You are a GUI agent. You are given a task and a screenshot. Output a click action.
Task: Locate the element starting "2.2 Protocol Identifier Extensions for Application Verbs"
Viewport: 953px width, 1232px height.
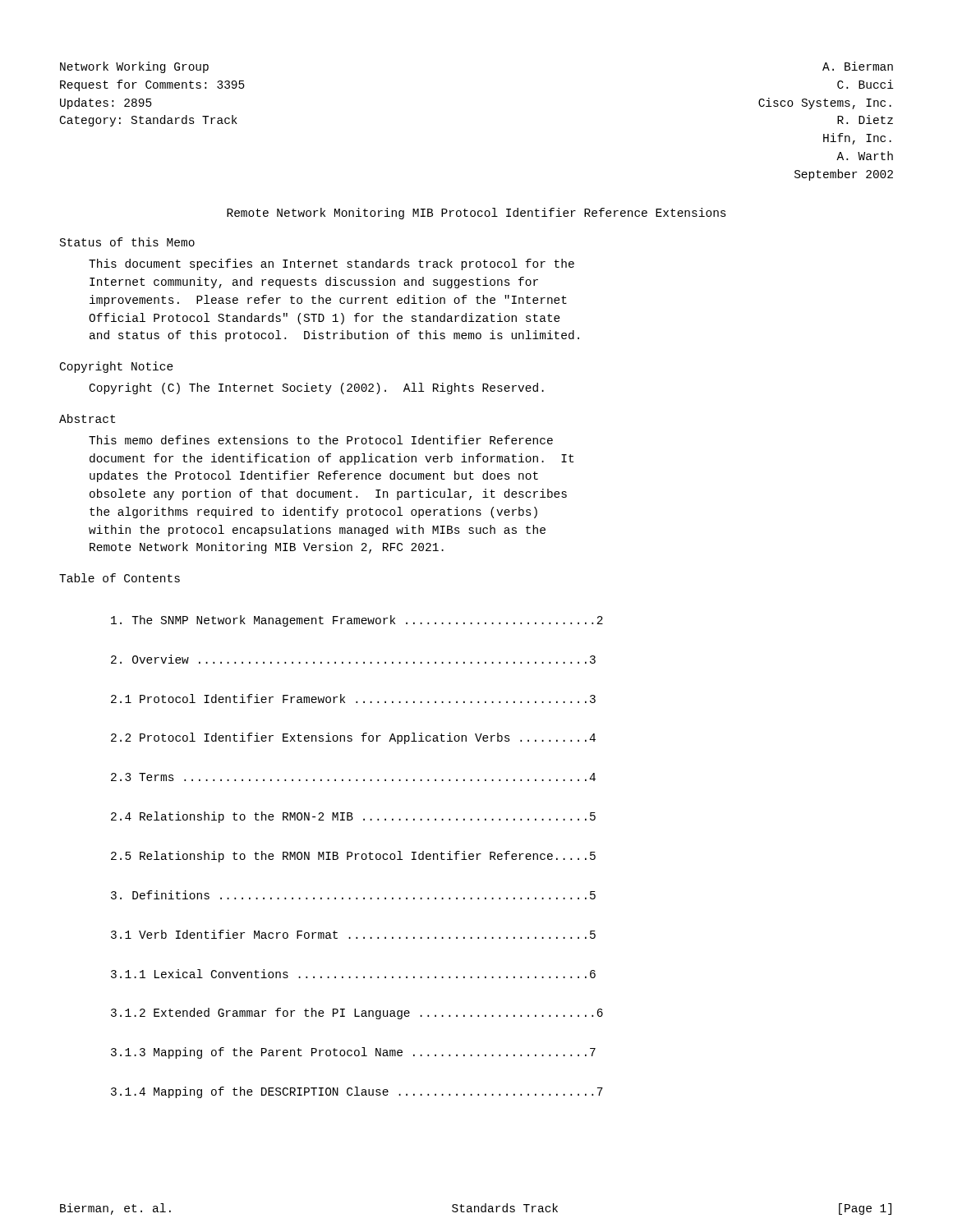point(343,739)
